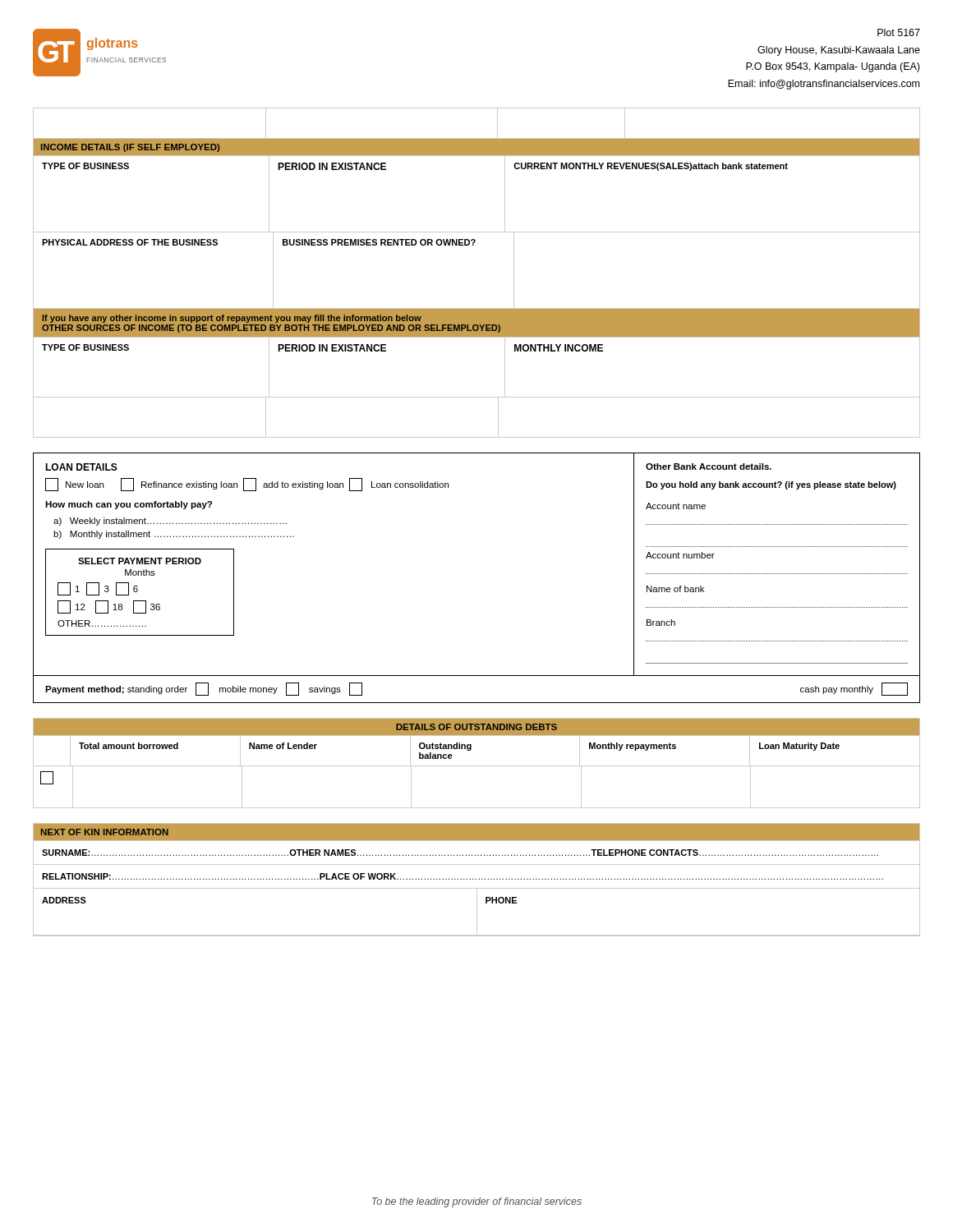Locate the table with the text "INCOME DETAILS (IF SELF"
953x1232 pixels.
click(x=476, y=272)
